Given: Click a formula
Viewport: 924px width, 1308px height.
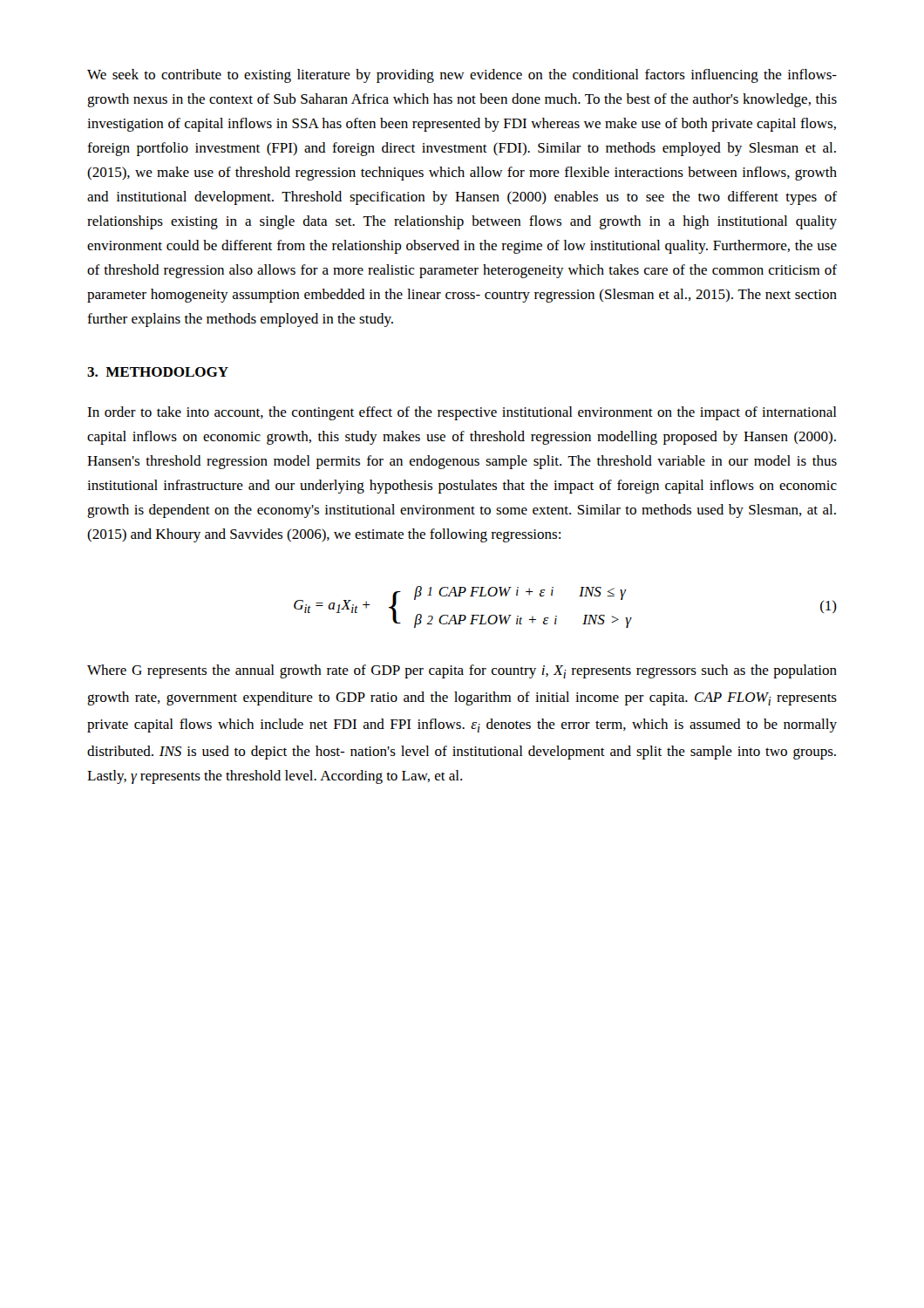Looking at the screenshot, I should [x=565, y=606].
